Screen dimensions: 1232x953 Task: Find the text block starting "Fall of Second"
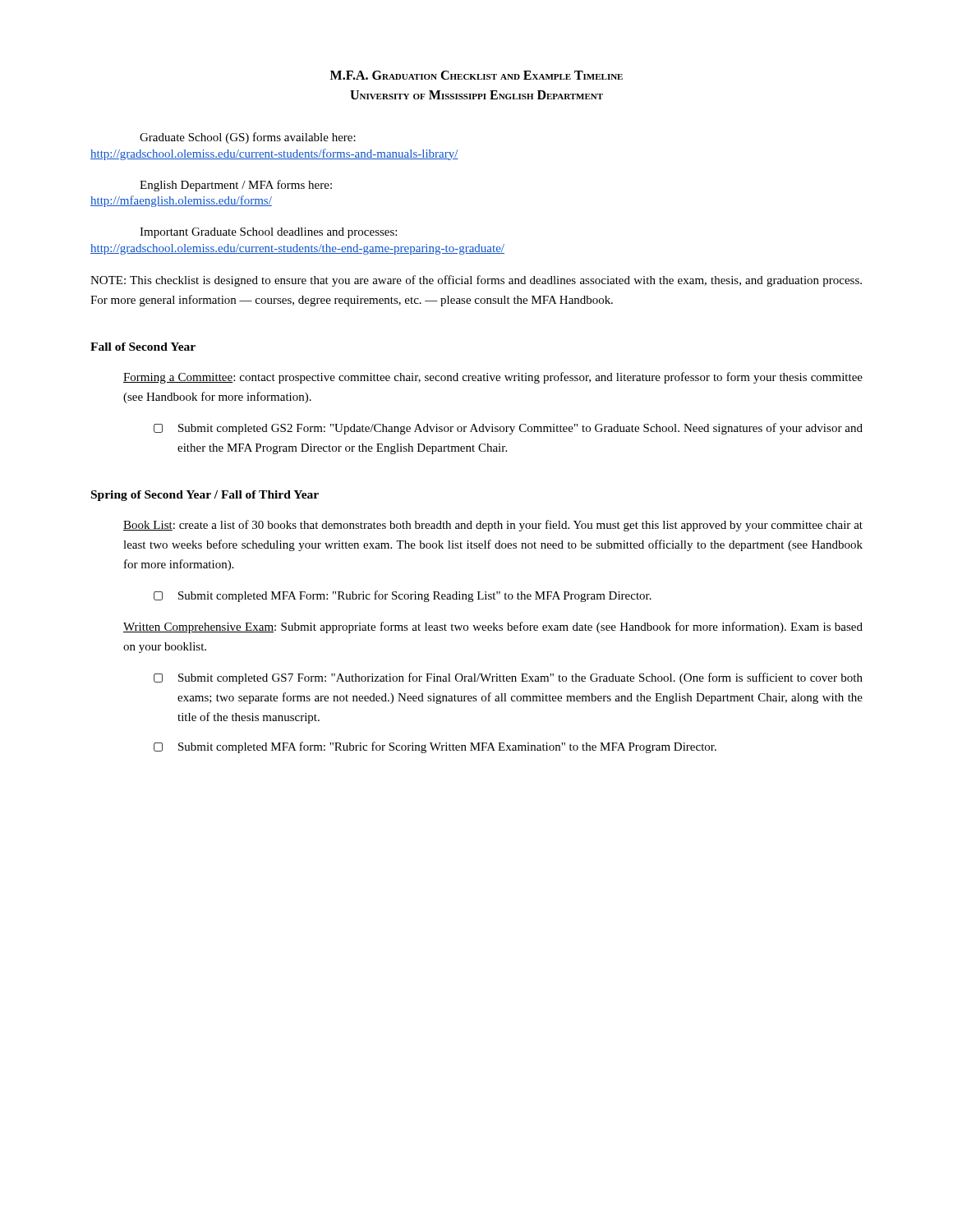click(x=143, y=346)
